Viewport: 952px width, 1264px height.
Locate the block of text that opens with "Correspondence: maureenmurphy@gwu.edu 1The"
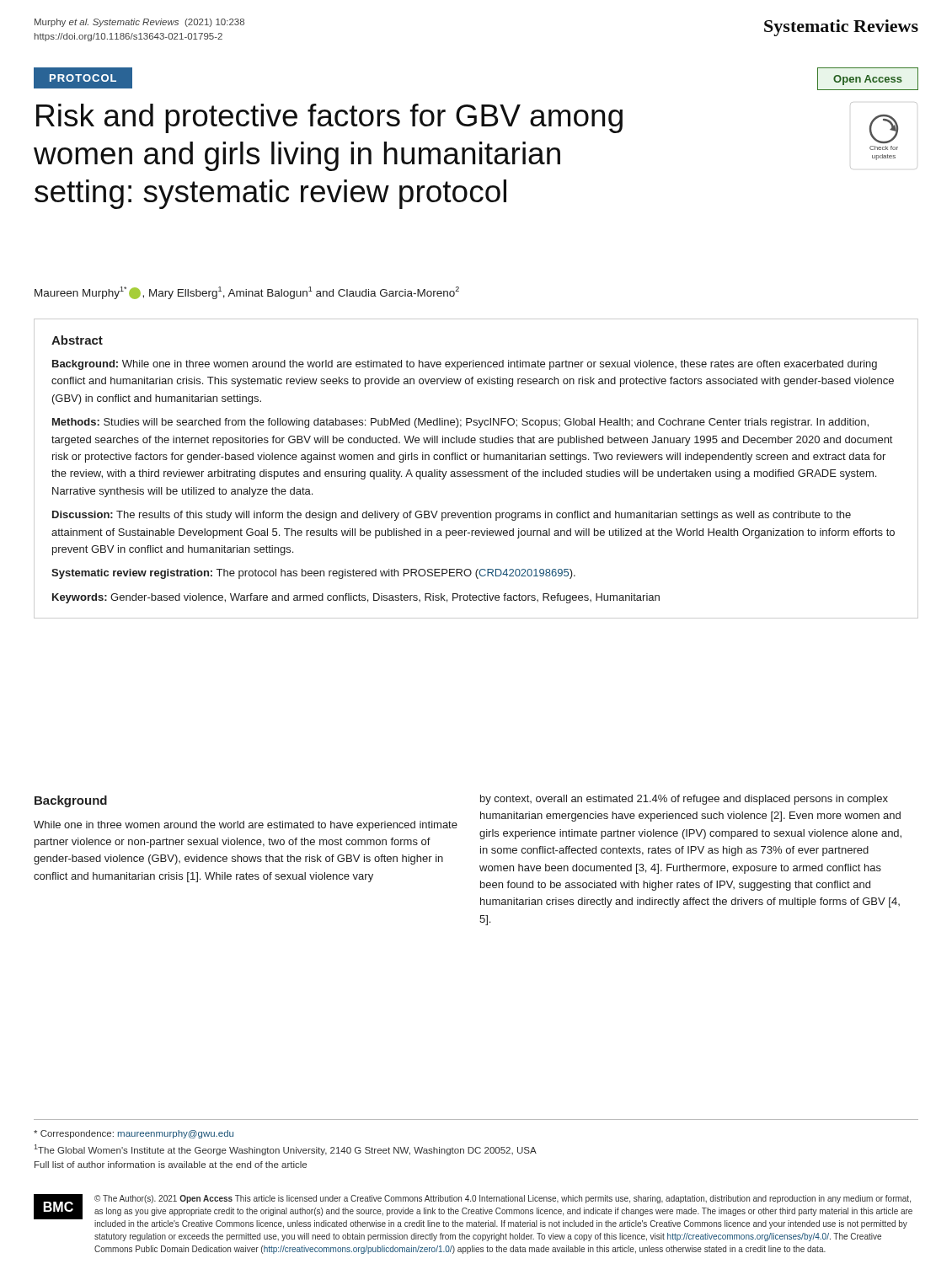285,1149
